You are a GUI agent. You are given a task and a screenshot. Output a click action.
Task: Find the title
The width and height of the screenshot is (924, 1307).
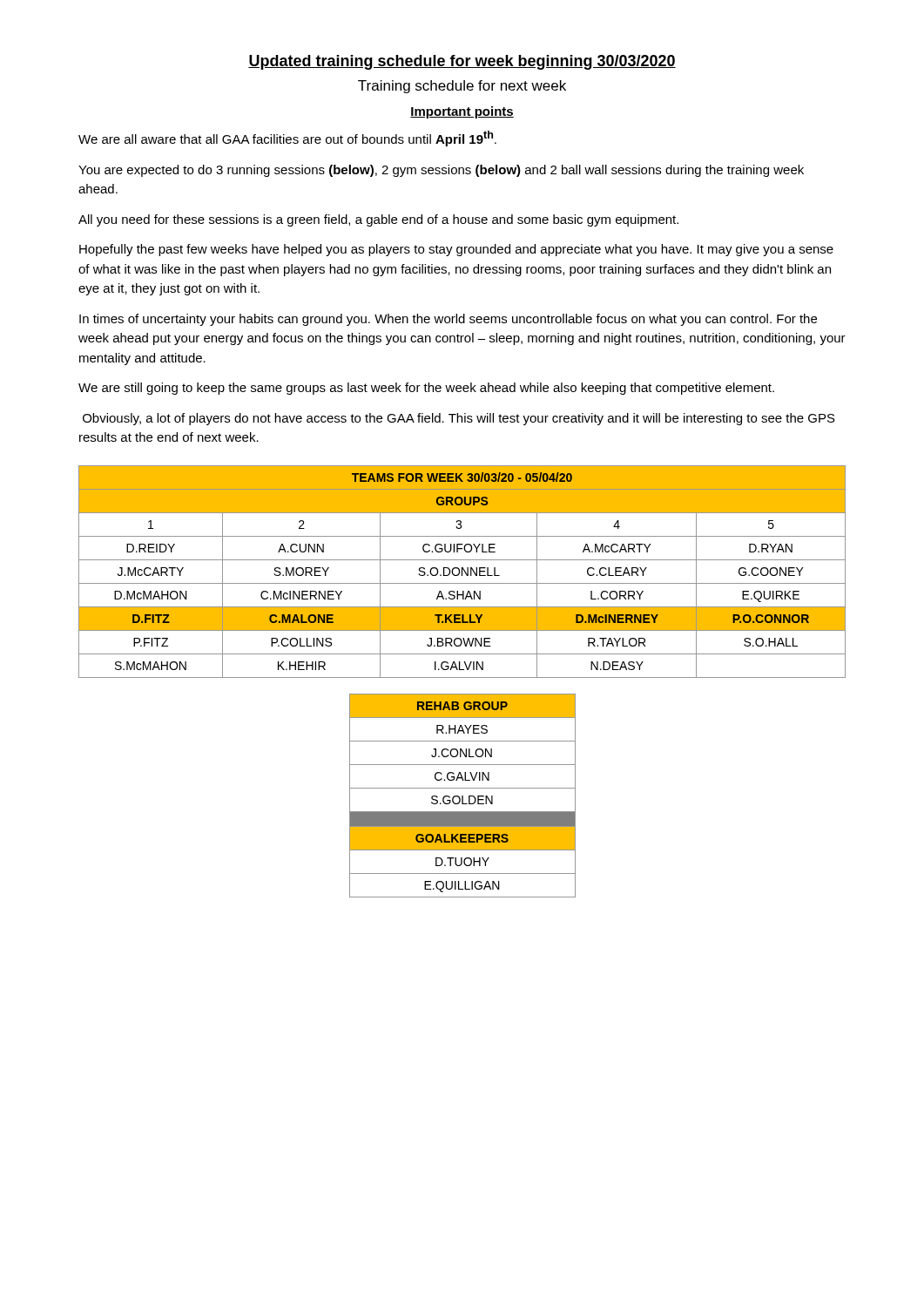tap(462, 61)
